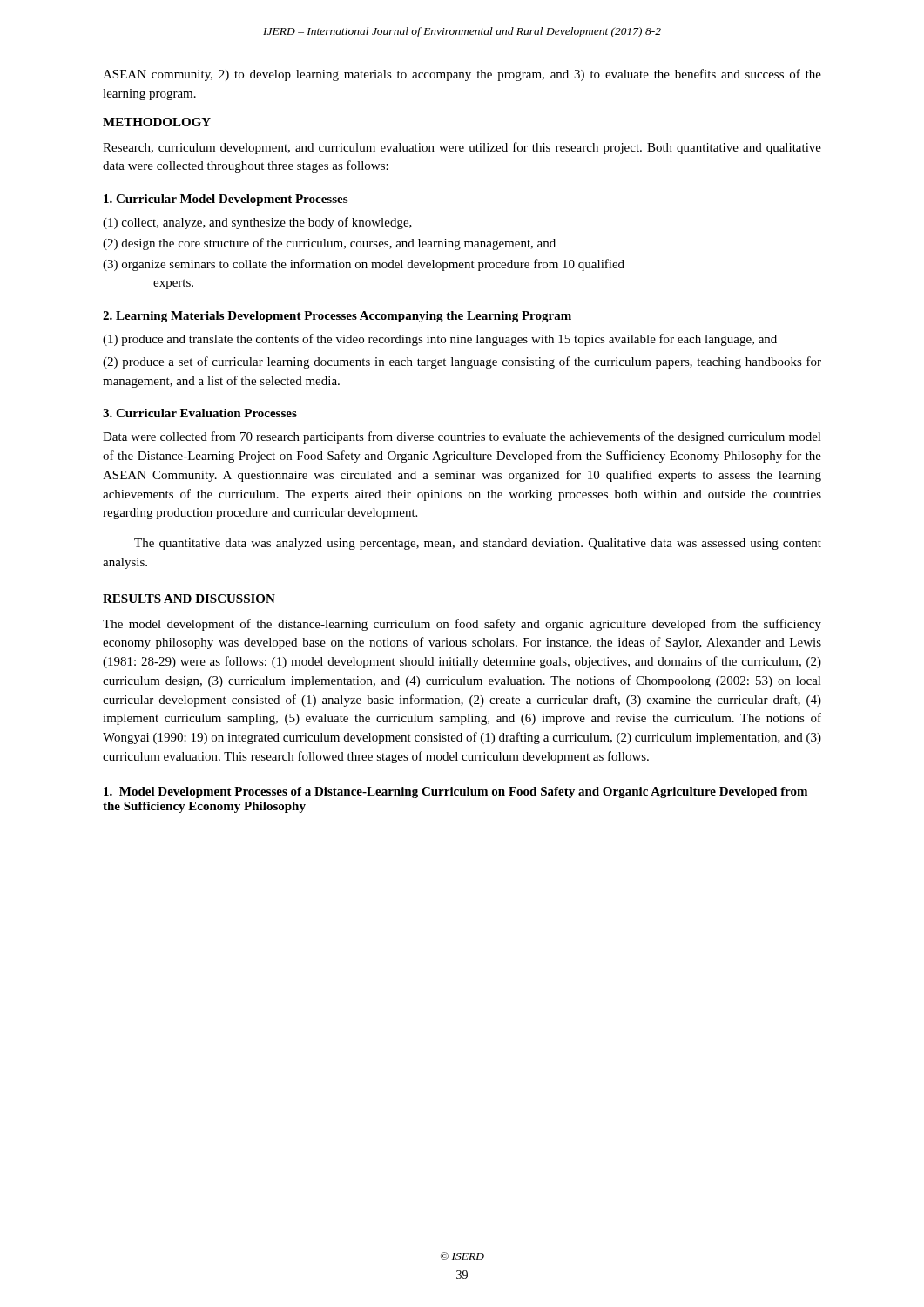Navigate to the region starting "(2) produce a set of curricular learning"
The height and width of the screenshot is (1307, 924).
462,371
